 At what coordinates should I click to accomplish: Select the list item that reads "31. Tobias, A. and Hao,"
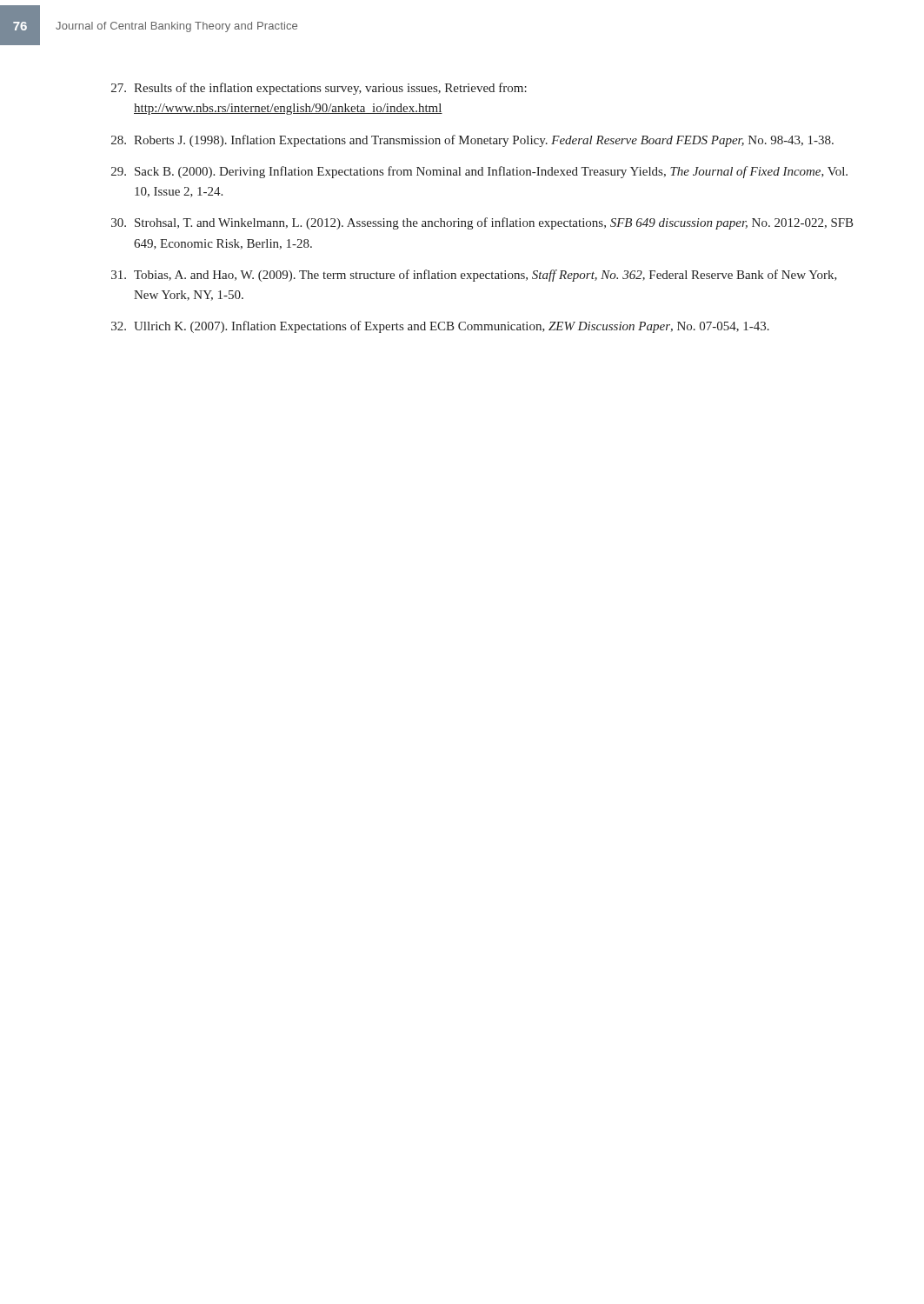[475, 285]
